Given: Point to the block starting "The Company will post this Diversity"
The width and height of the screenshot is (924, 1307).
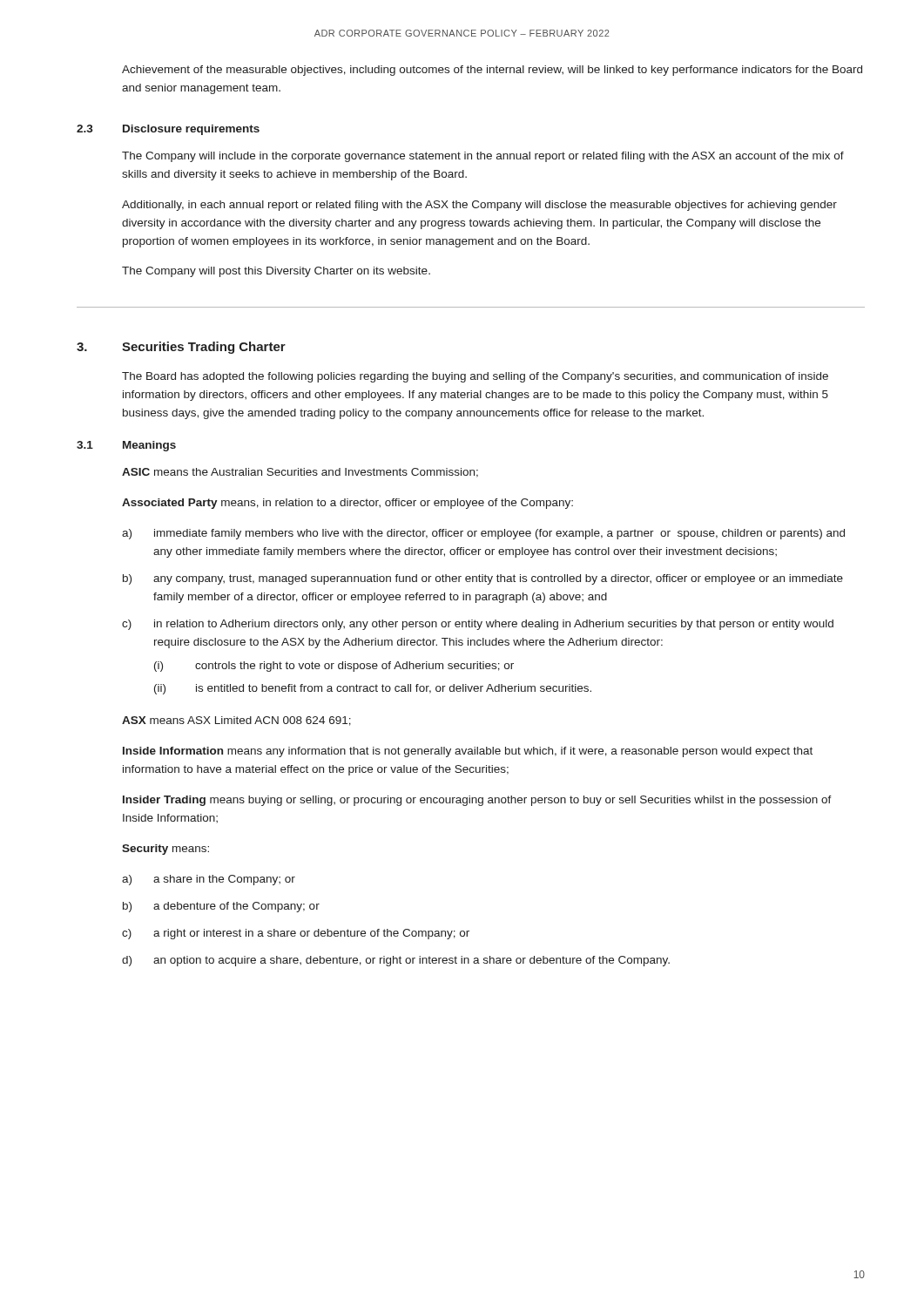Looking at the screenshot, I should [276, 271].
